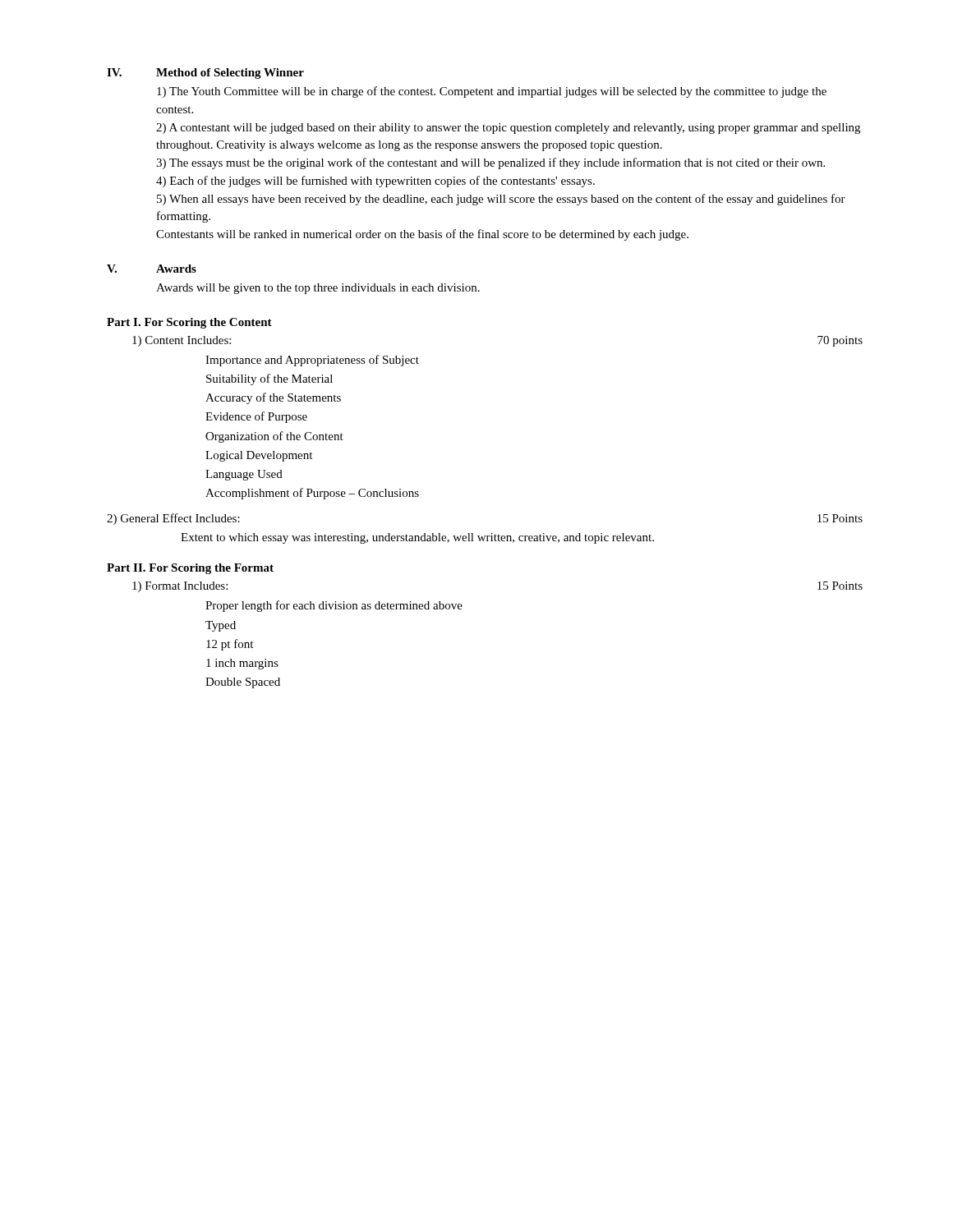Click on the block starting "Importance and Appropriateness of Subject Suitability"
This screenshot has height=1232, width=953.
point(312,426)
